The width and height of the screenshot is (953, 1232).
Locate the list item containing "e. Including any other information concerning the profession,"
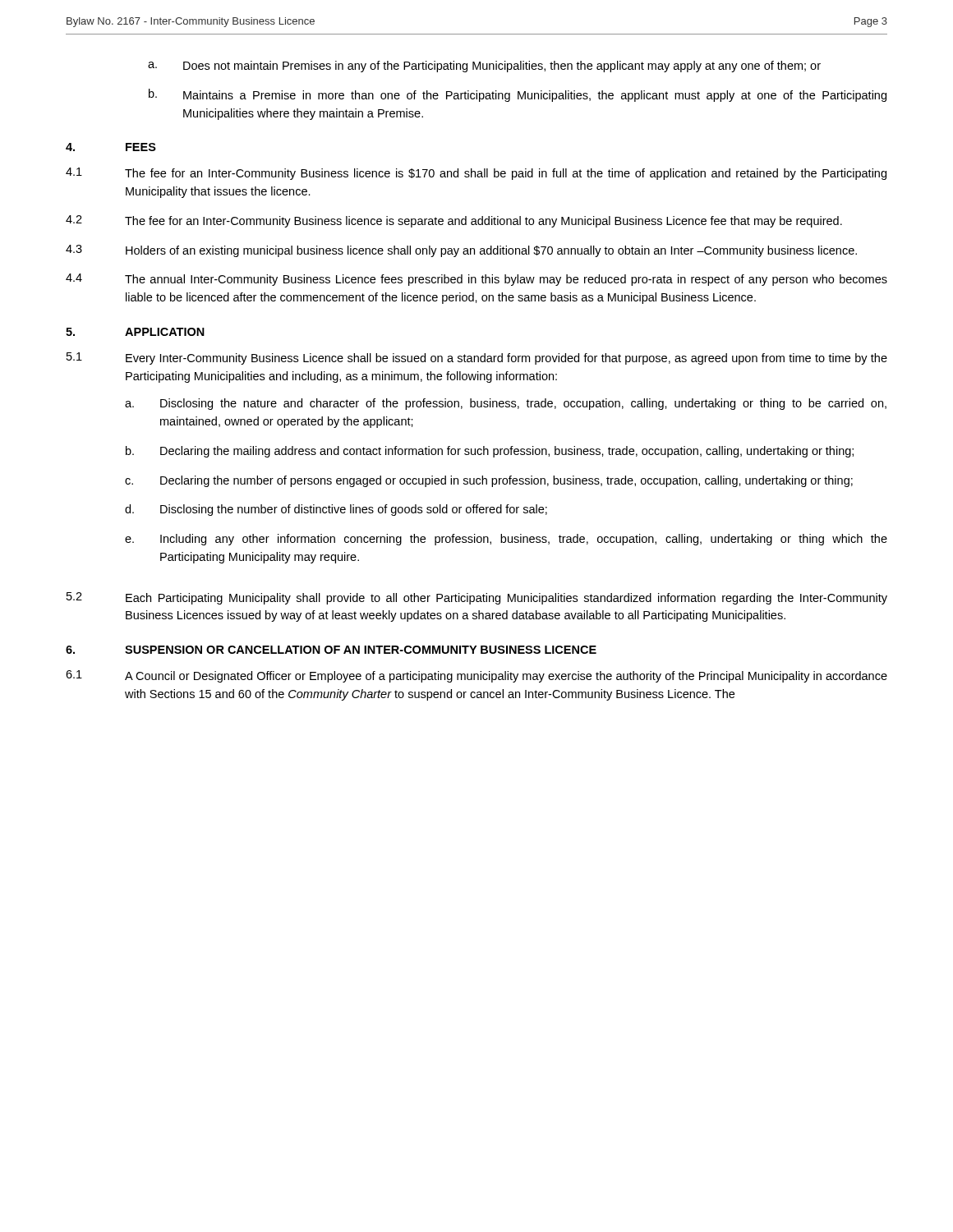coord(506,548)
